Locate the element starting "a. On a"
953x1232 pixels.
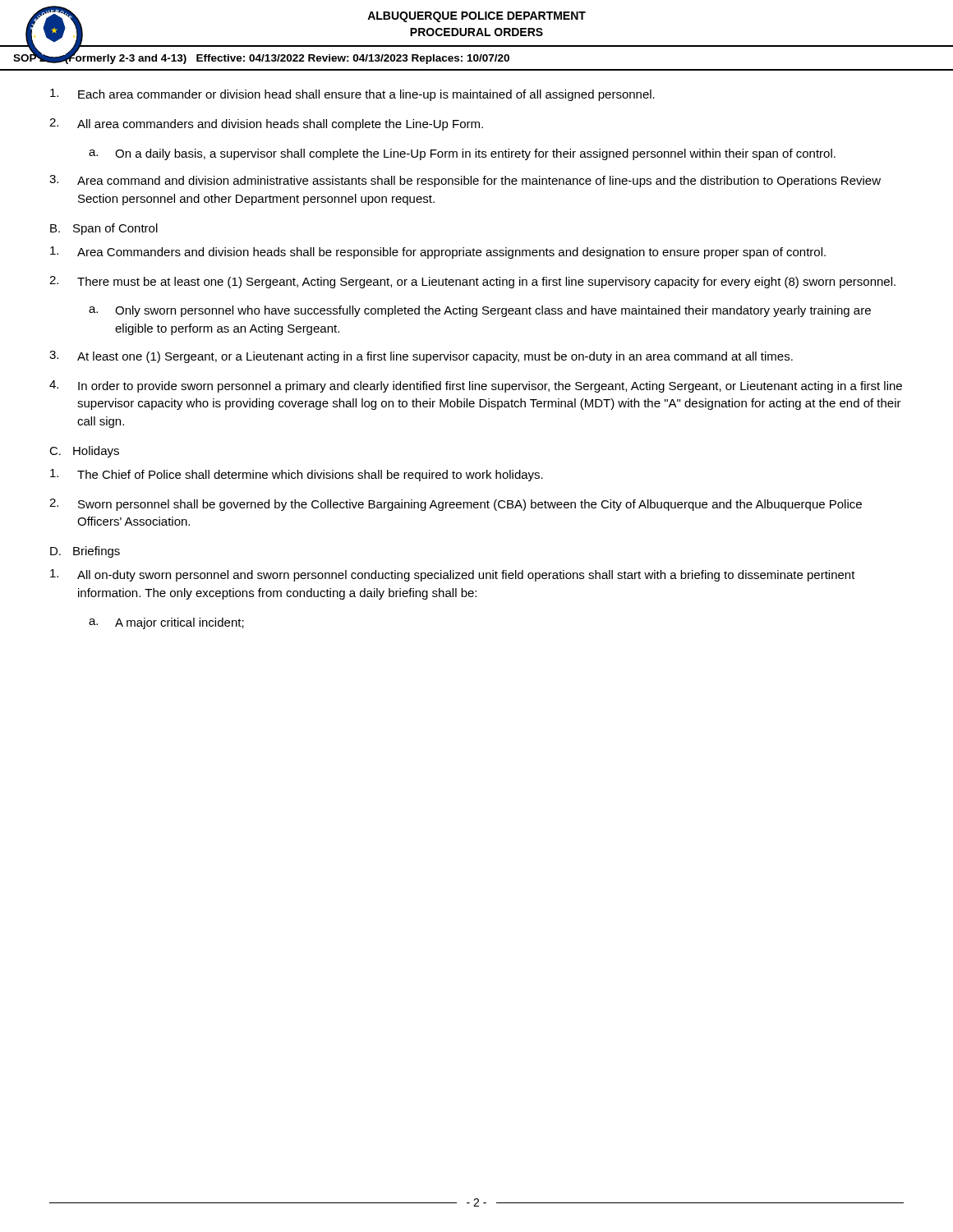click(x=496, y=153)
